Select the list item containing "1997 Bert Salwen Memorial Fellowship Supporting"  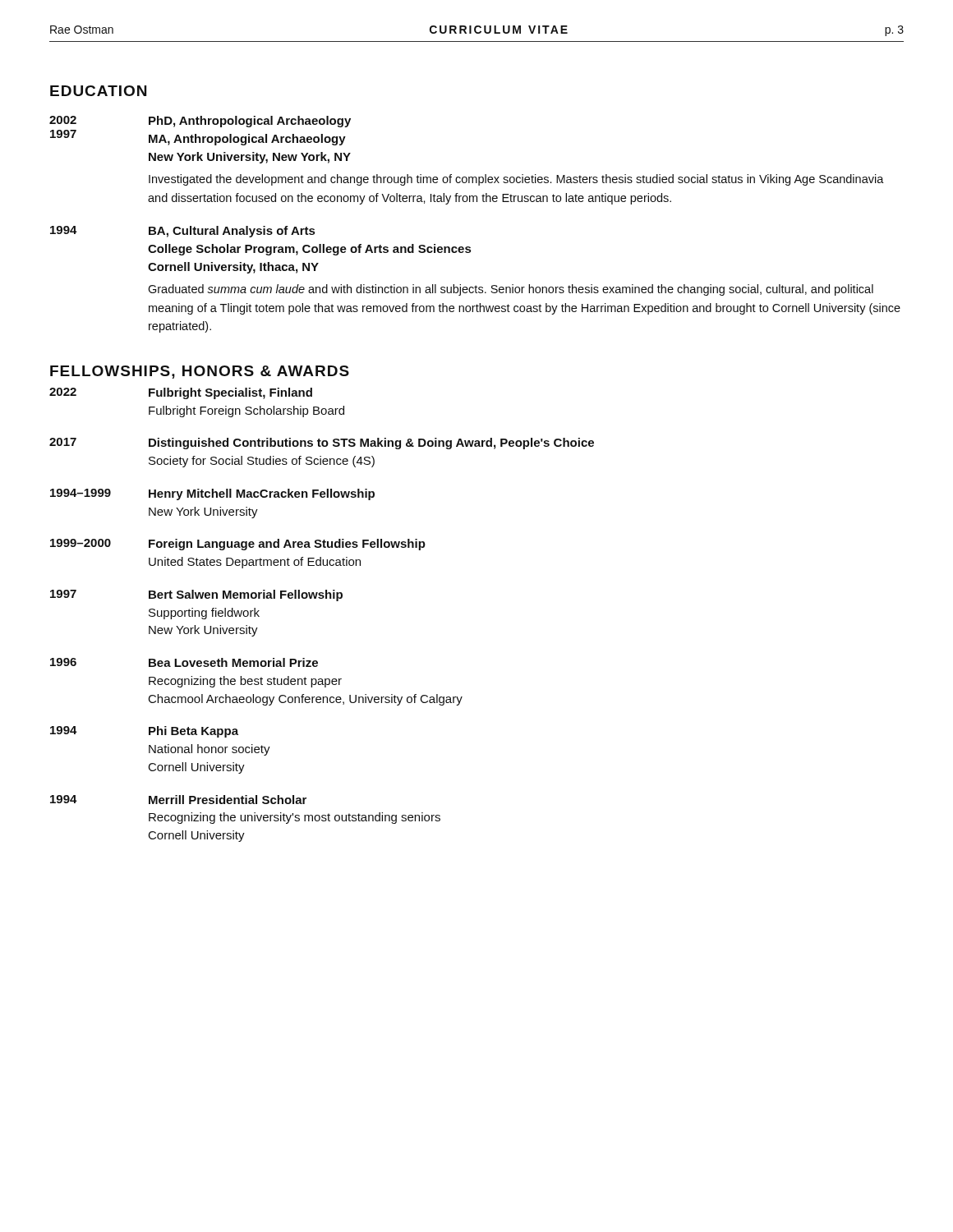click(196, 595)
